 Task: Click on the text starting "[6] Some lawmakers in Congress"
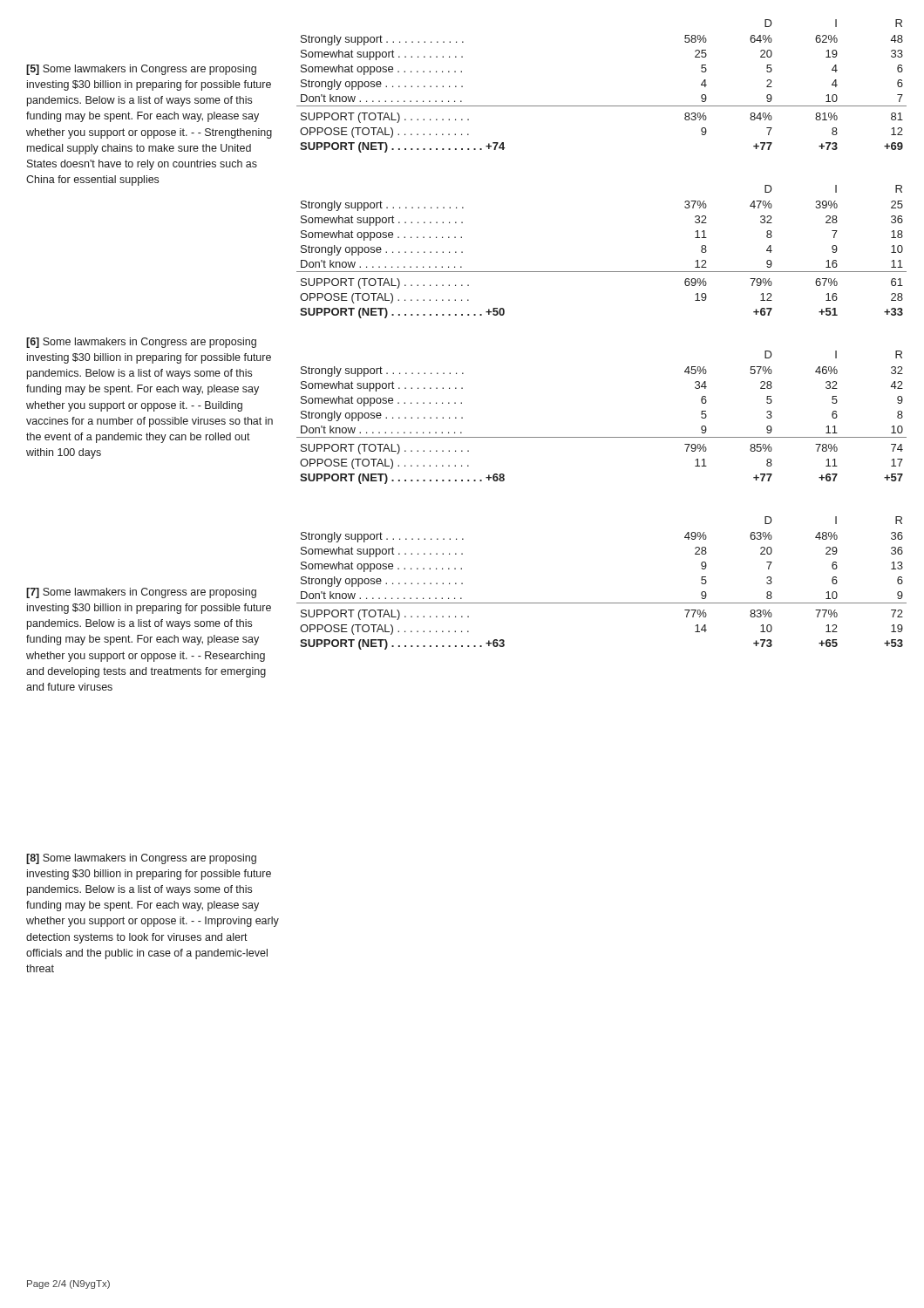[150, 397]
